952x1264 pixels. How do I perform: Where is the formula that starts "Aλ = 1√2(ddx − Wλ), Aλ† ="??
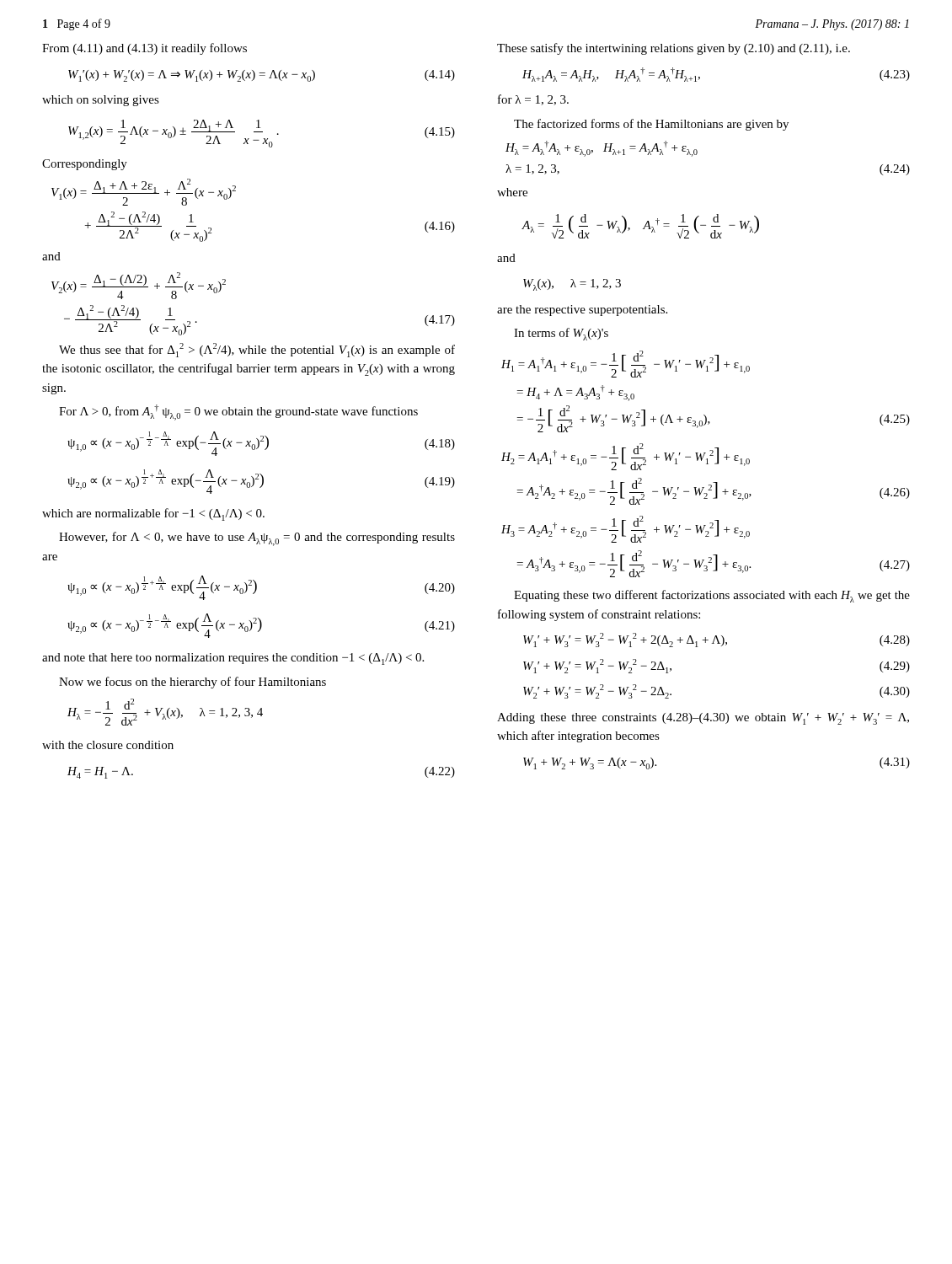click(x=716, y=225)
